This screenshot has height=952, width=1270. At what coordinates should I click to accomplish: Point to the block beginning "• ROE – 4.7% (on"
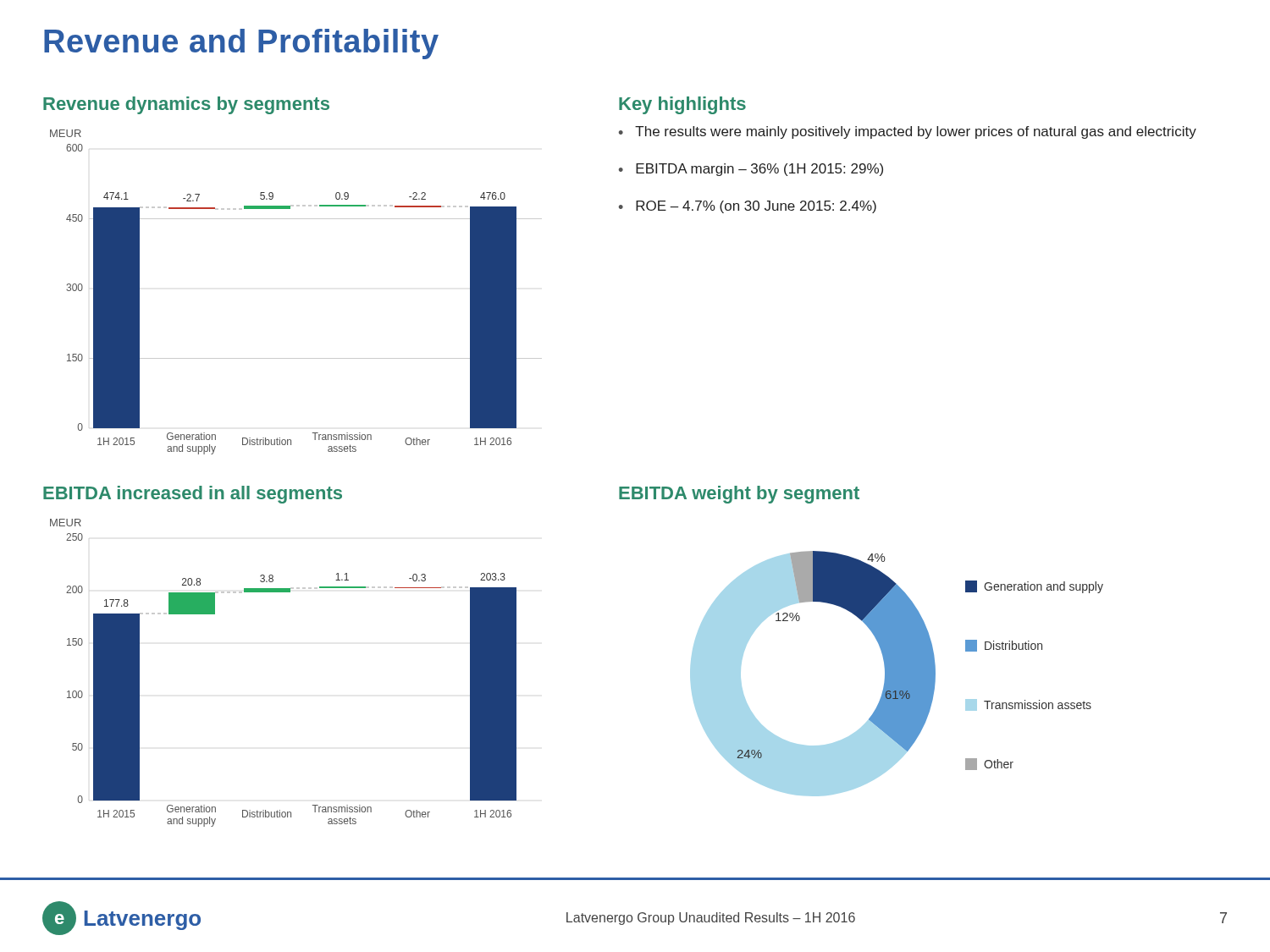tap(748, 207)
